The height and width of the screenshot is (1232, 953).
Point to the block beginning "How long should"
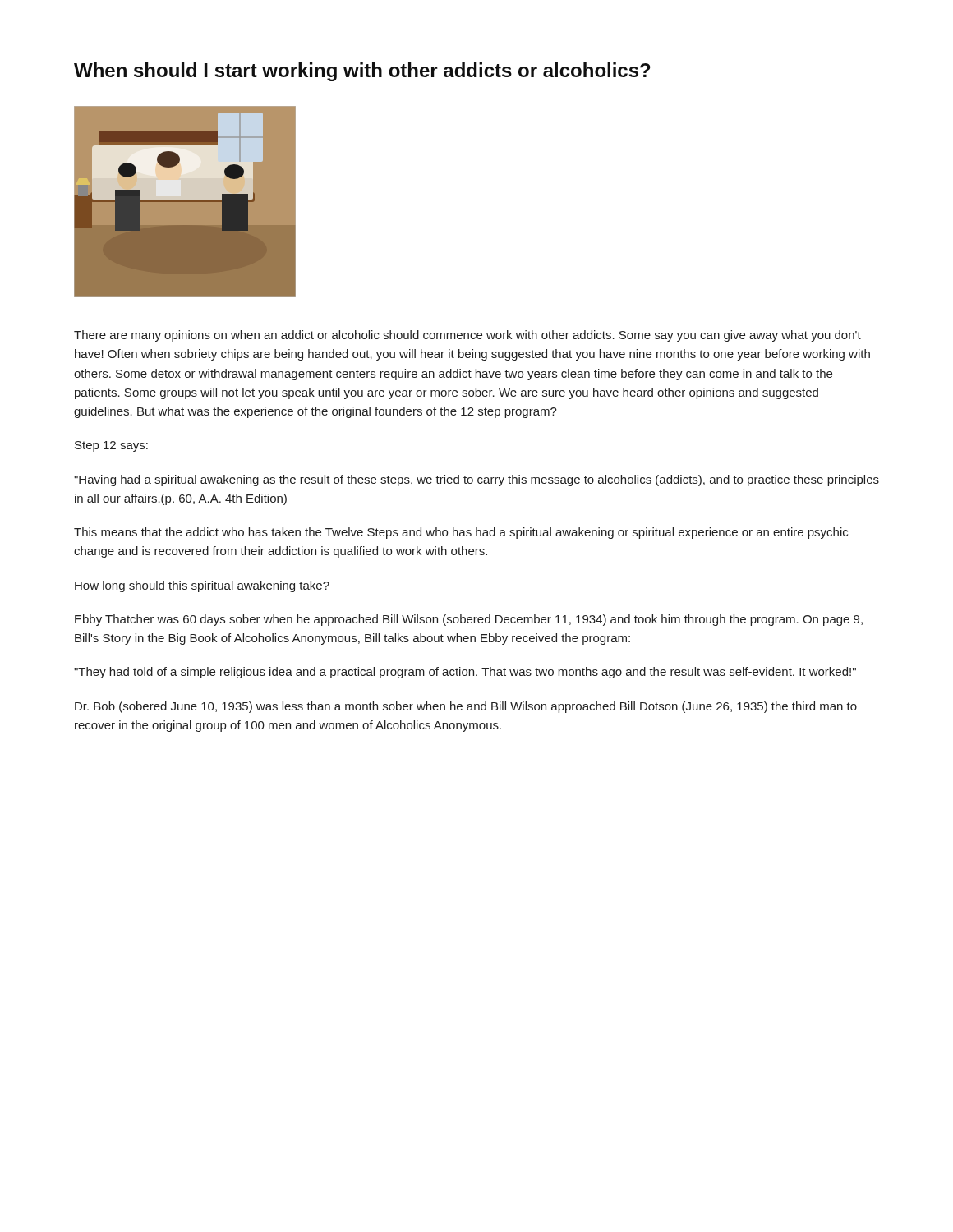pyautogui.click(x=202, y=585)
